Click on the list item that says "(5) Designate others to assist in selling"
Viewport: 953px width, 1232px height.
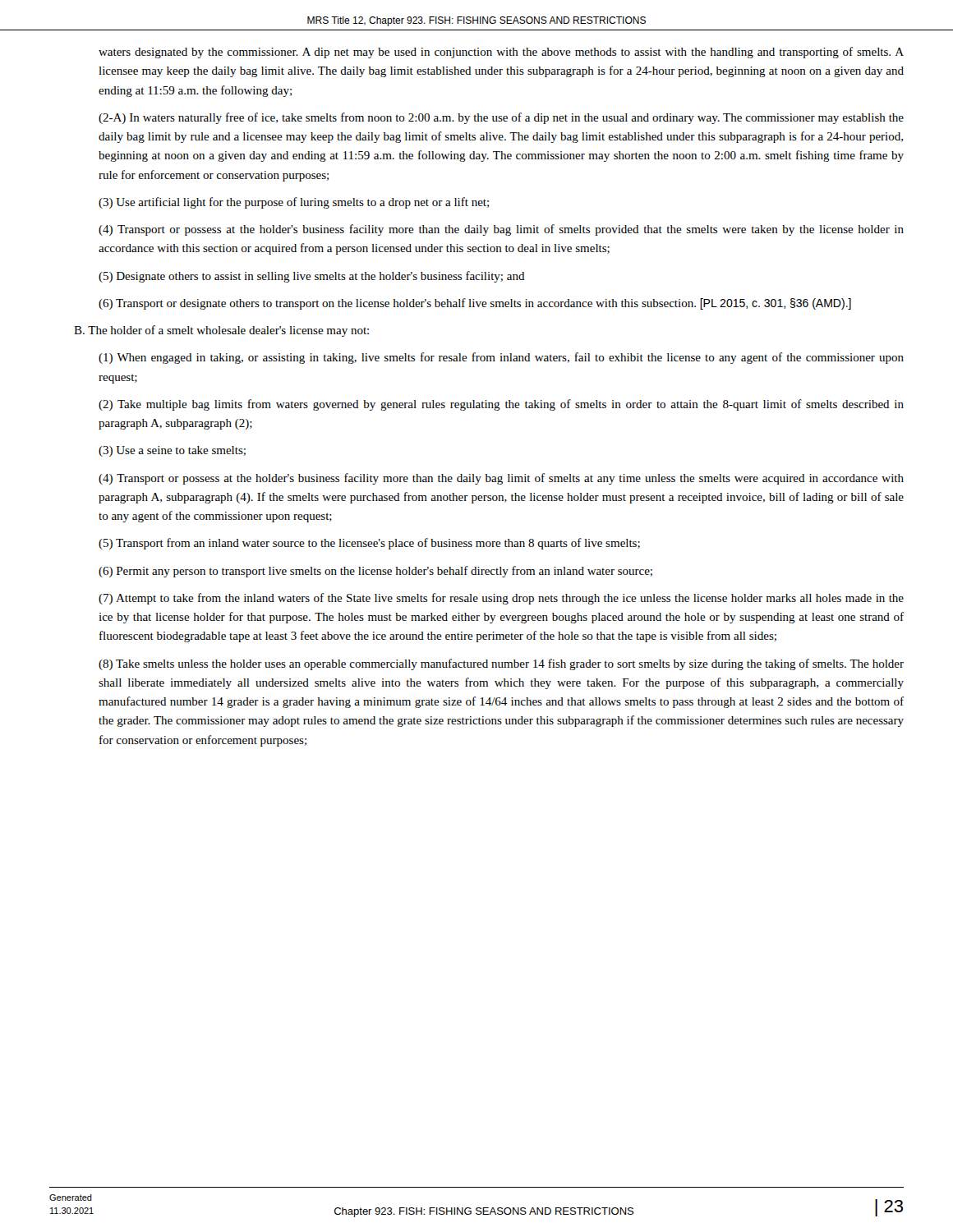[312, 276]
